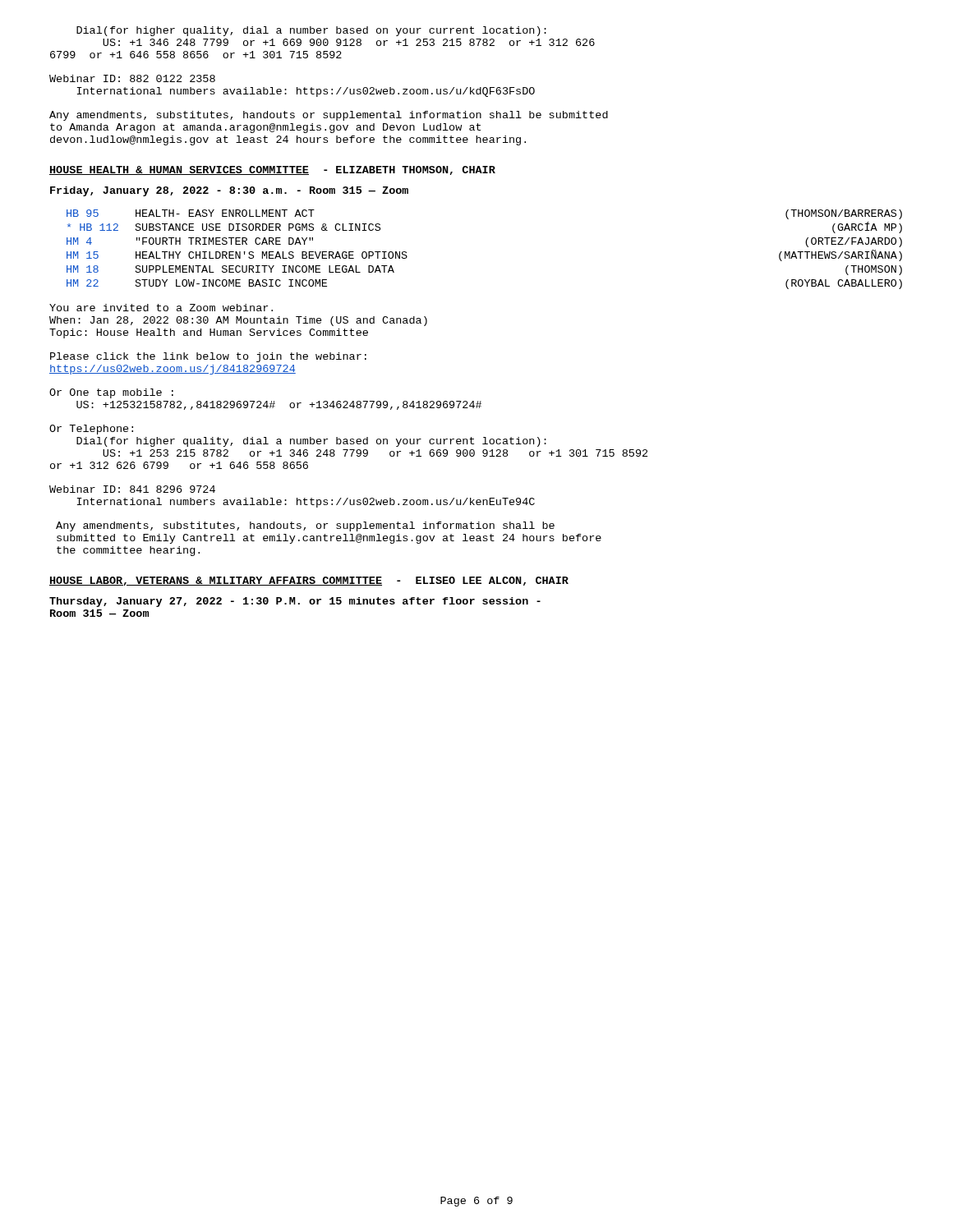Find the region starting "You are invited to a Zoom webinar."
The height and width of the screenshot is (1232, 953).
pyautogui.click(x=239, y=321)
